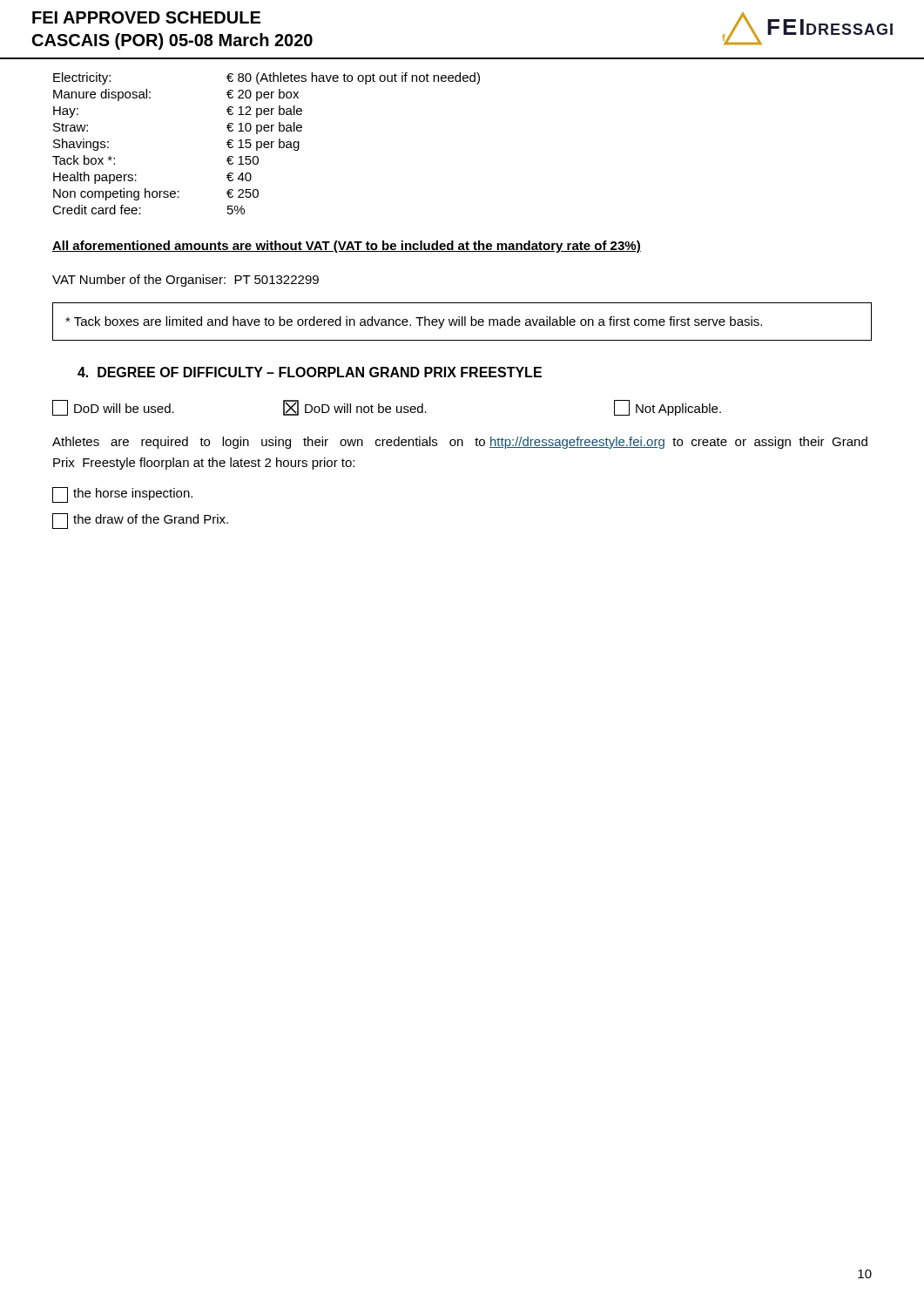Select the text block starting "DoD will be used."
The width and height of the screenshot is (924, 1307).
tap(387, 408)
